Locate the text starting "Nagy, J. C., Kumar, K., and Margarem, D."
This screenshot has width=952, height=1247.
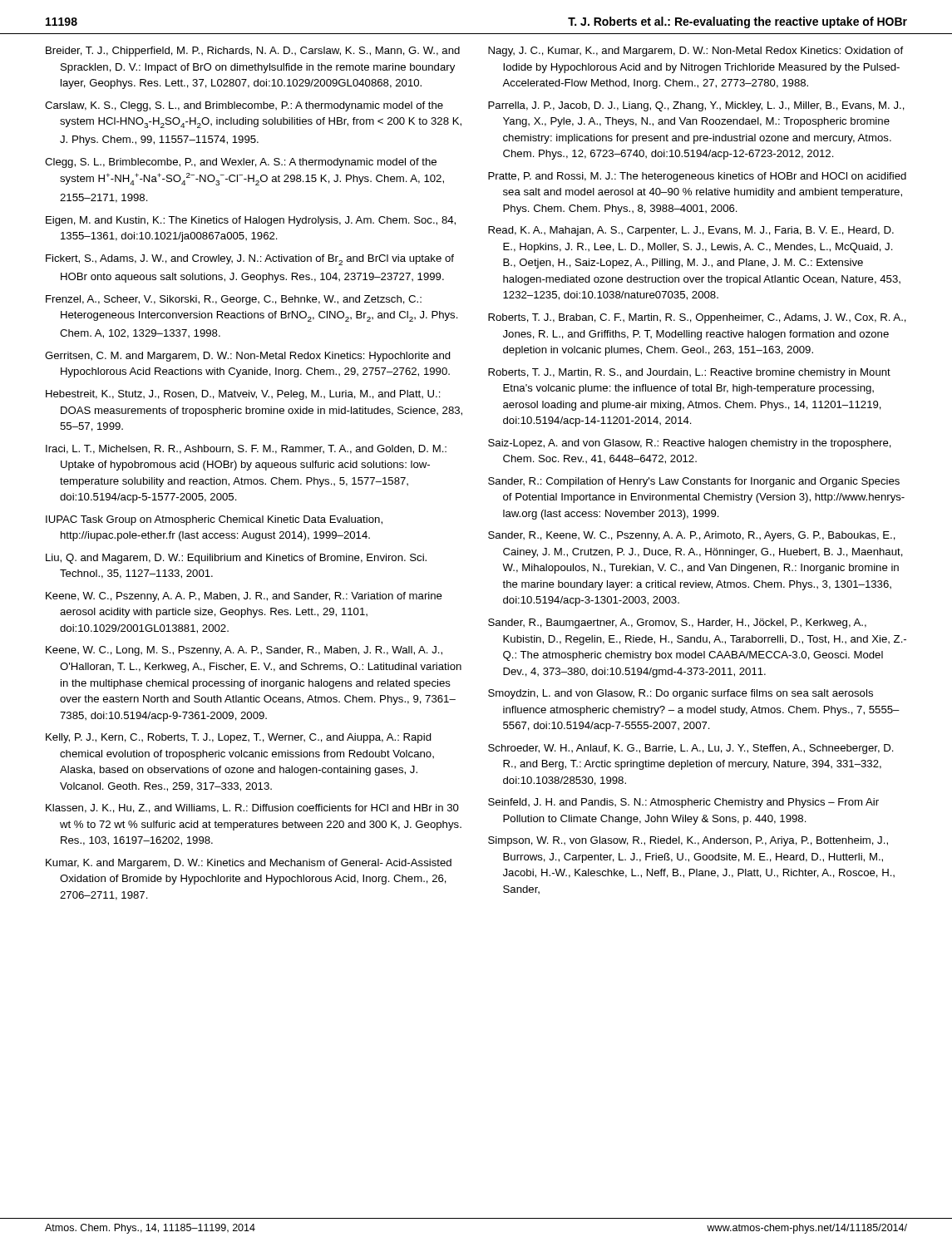coord(695,67)
